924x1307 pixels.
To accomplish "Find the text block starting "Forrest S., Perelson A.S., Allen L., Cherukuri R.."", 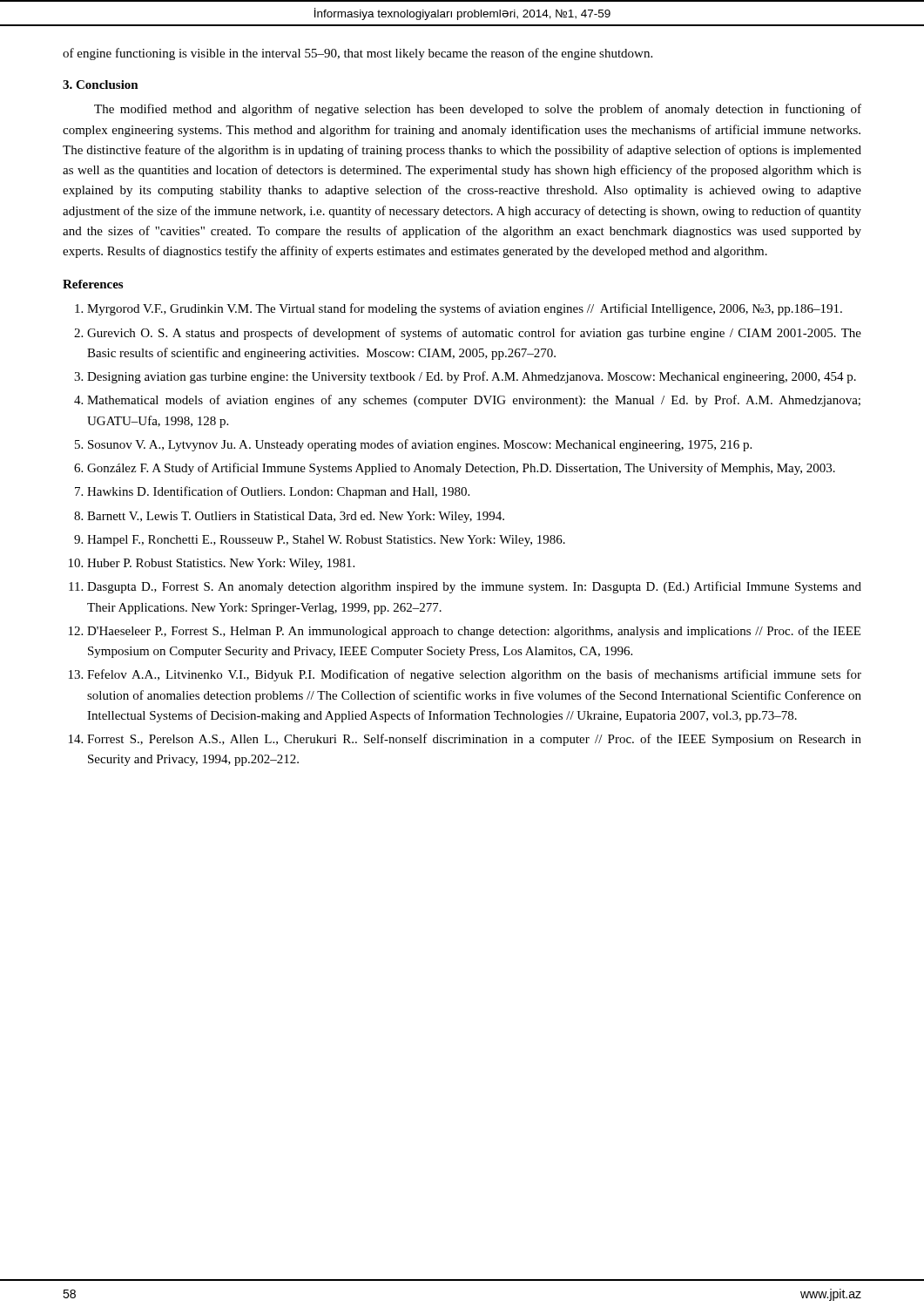I will click(x=474, y=749).
